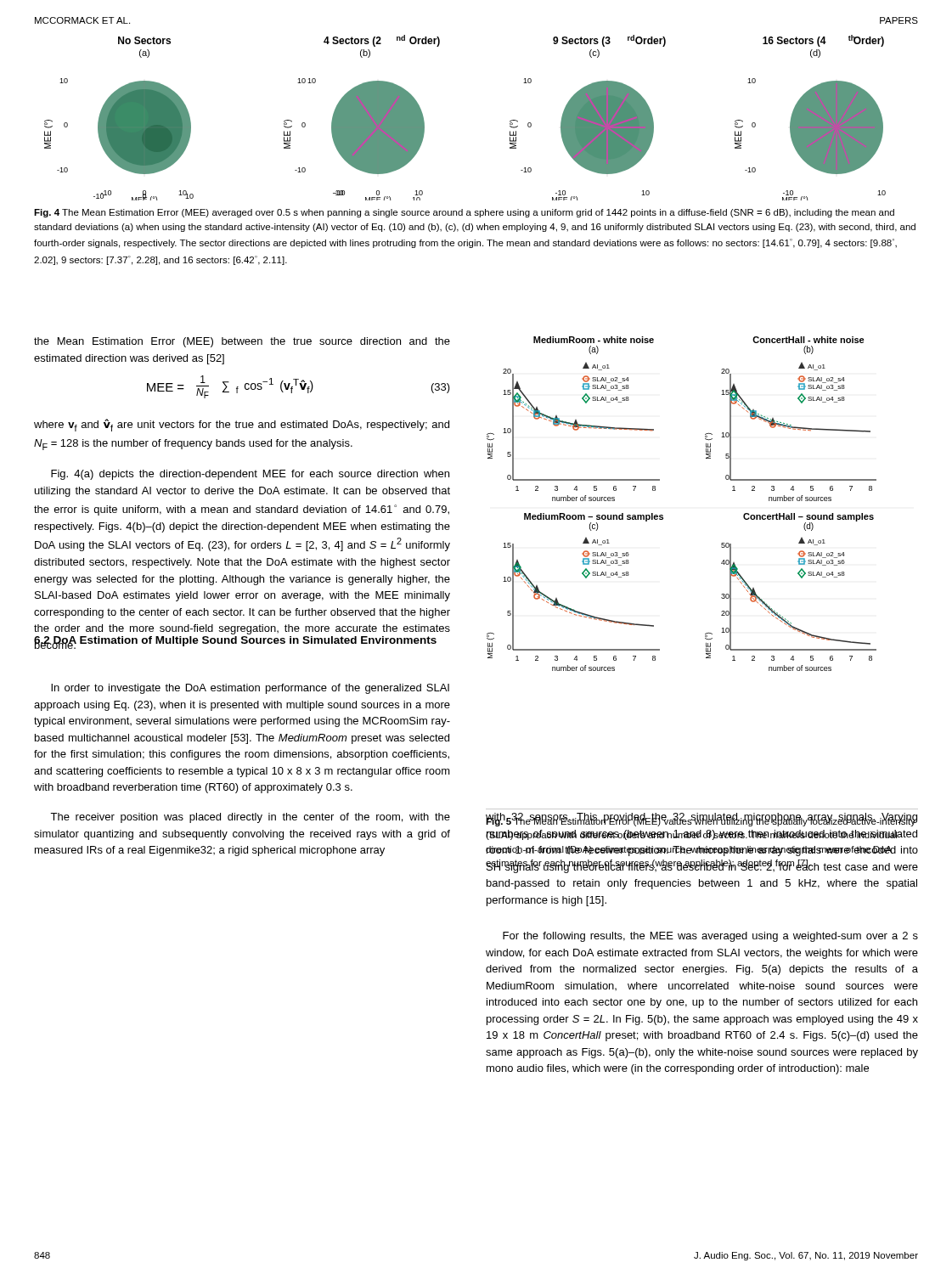The width and height of the screenshot is (952, 1274).
Task: Locate the text block with the text "the Mean Estimation Error (MEE) between the"
Action: 242,349
